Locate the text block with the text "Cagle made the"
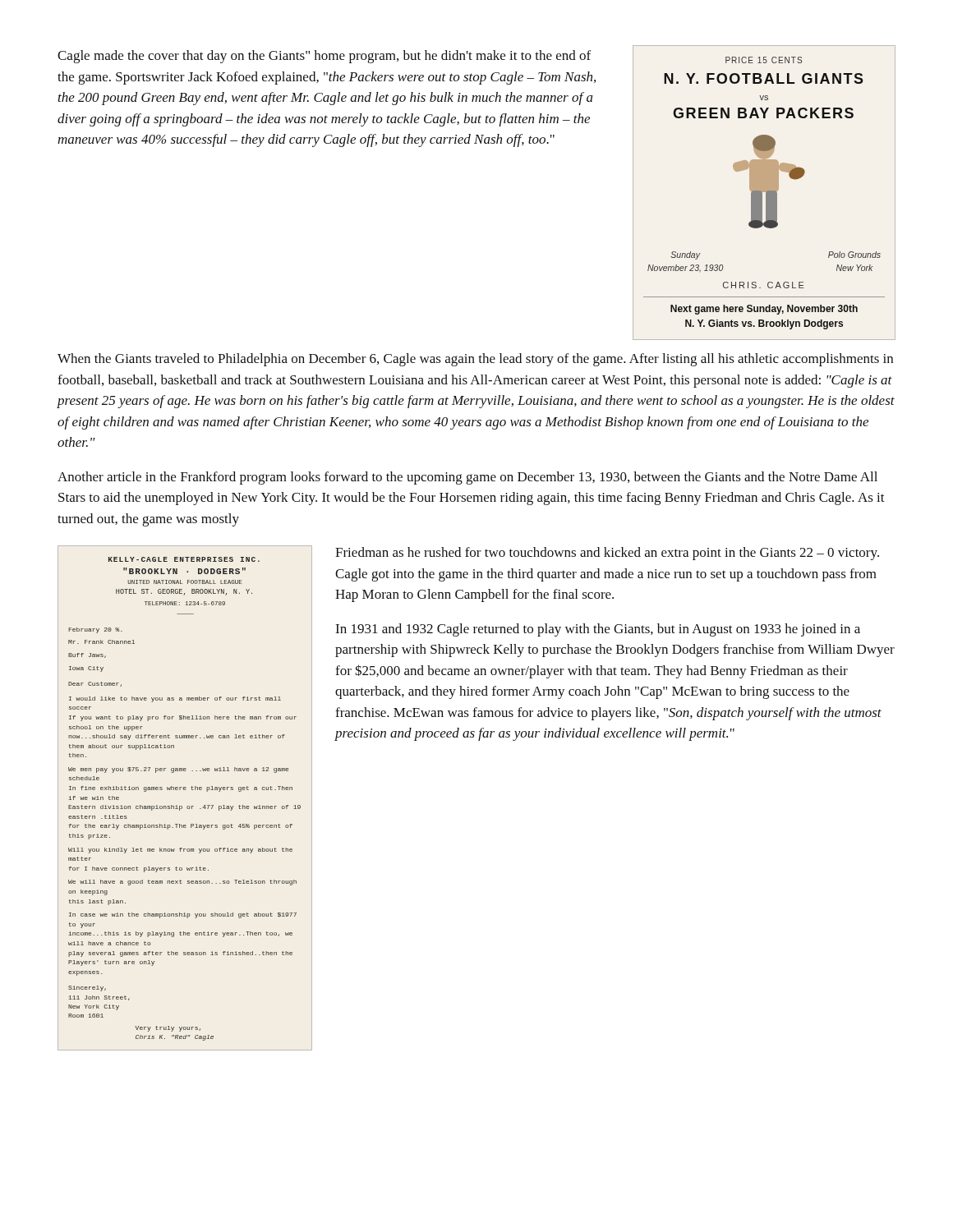Viewport: 953px width, 1232px height. click(334, 98)
